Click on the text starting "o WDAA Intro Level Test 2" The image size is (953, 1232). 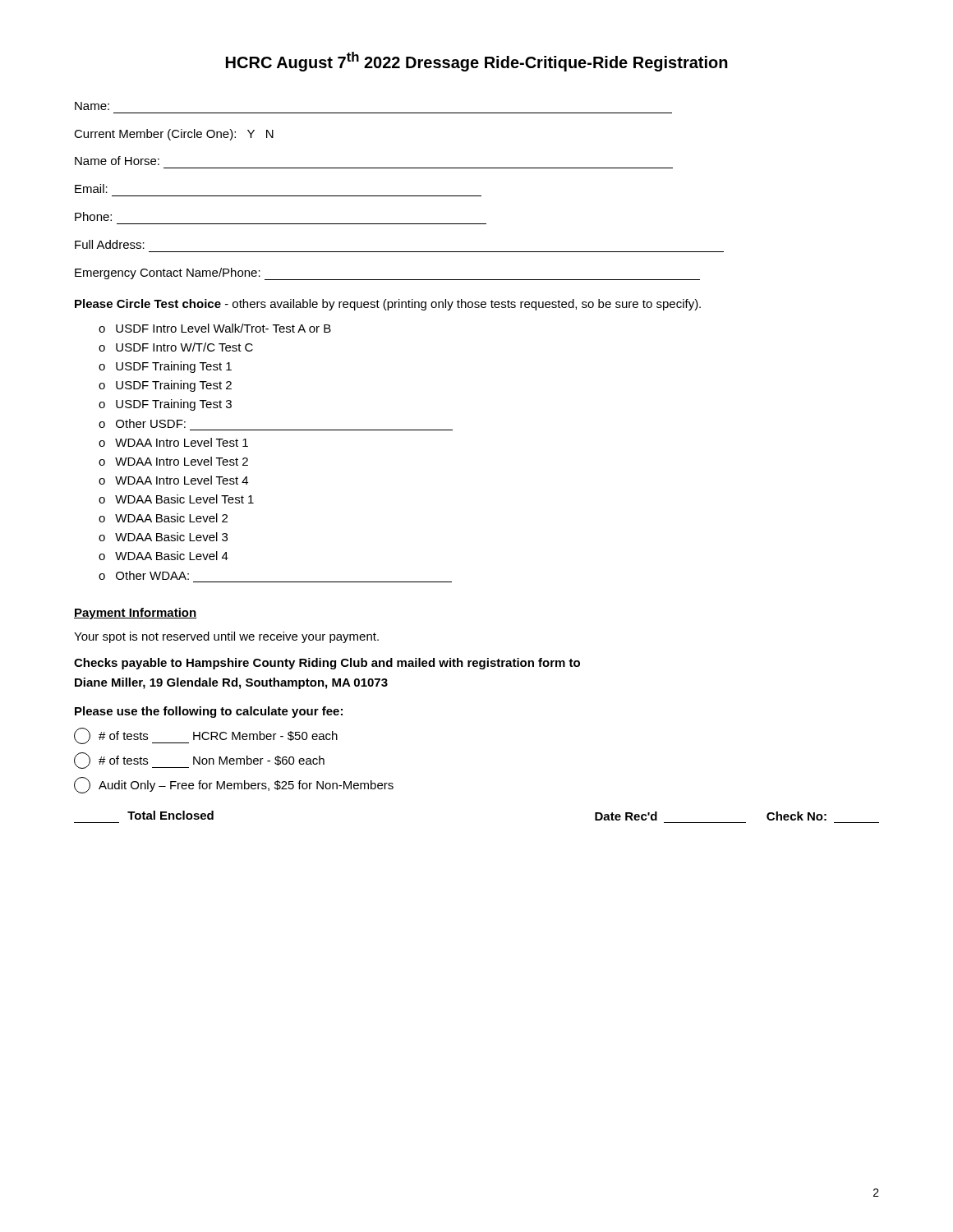point(174,461)
